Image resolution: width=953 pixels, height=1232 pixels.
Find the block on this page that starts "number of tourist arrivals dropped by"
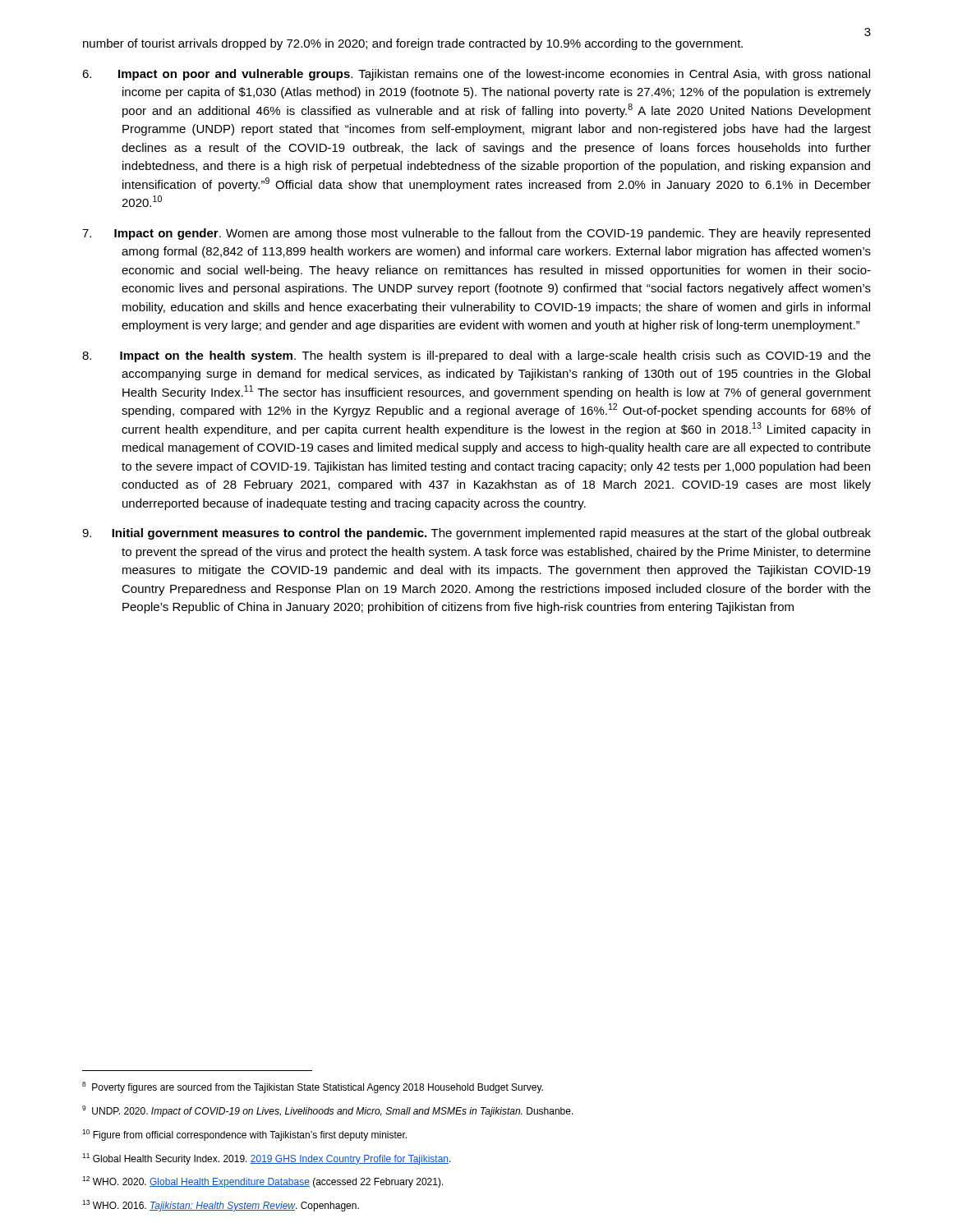coord(476,44)
